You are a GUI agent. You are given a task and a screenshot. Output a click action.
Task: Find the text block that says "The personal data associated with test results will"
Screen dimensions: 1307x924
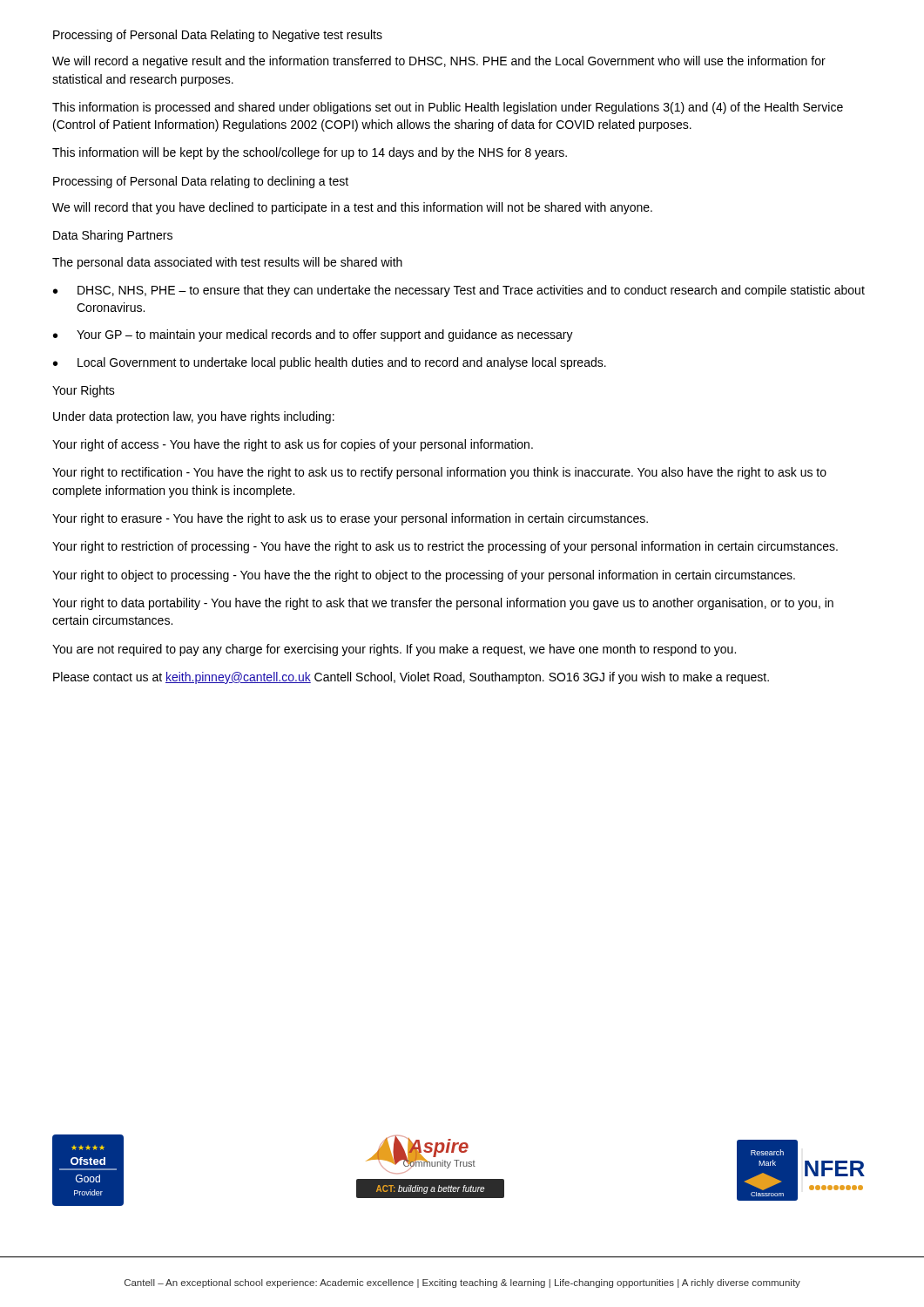(227, 263)
